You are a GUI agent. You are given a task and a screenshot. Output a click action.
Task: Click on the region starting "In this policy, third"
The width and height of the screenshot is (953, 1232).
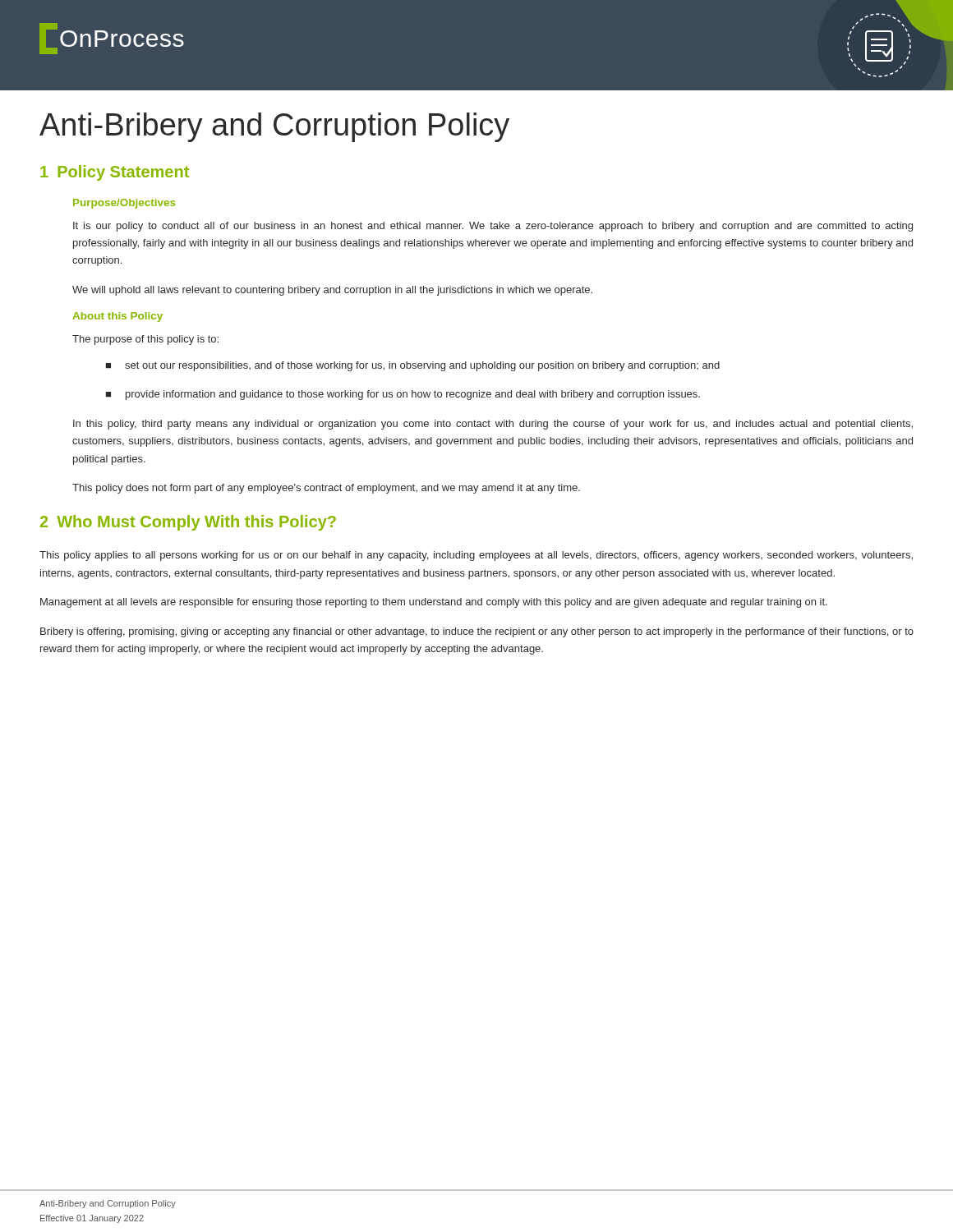click(x=493, y=441)
